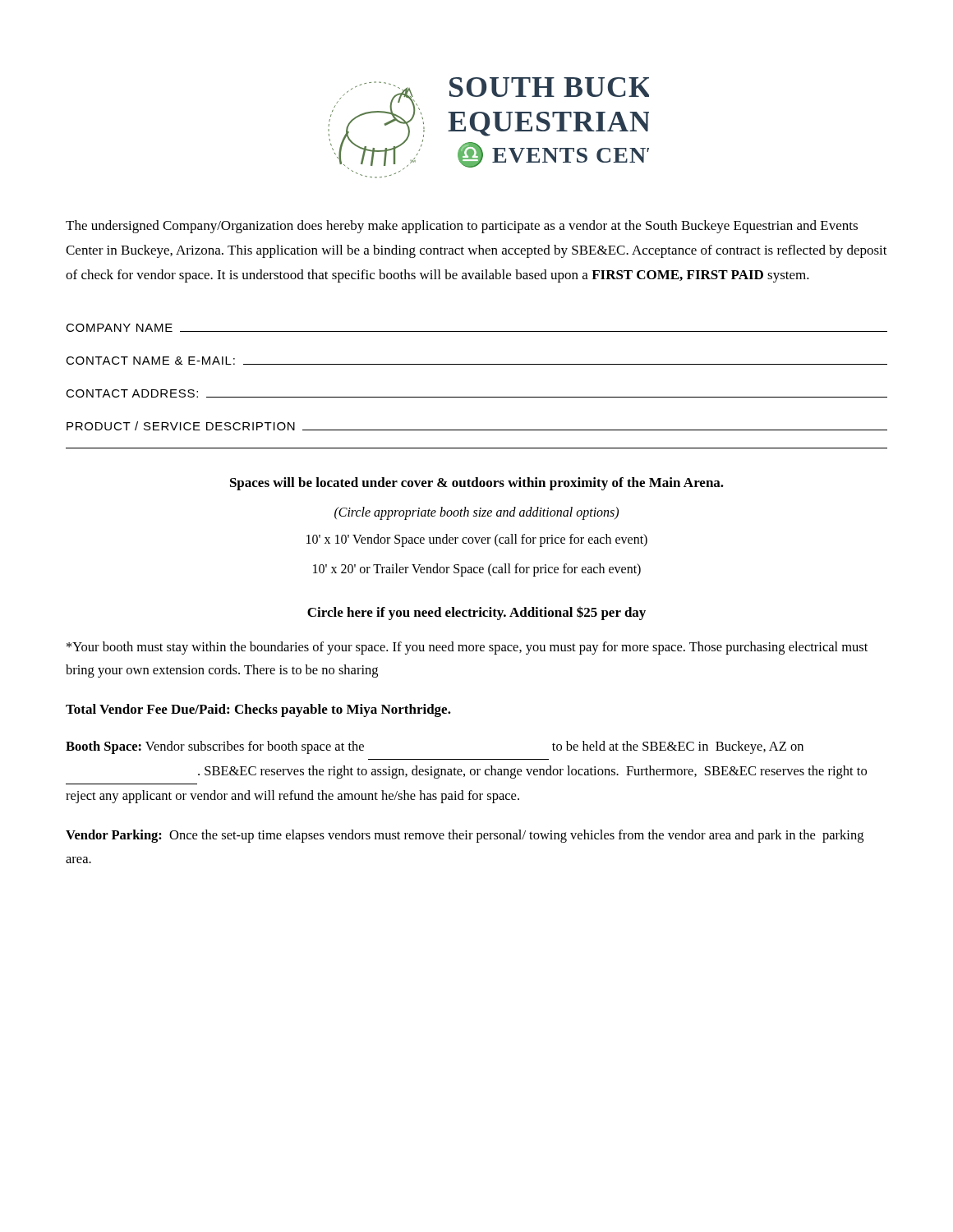Where is the passage that starts "Booth Space: Vendor subscribes"?
Screen dimensions: 1232x953
pyautogui.click(x=467, y=769)
